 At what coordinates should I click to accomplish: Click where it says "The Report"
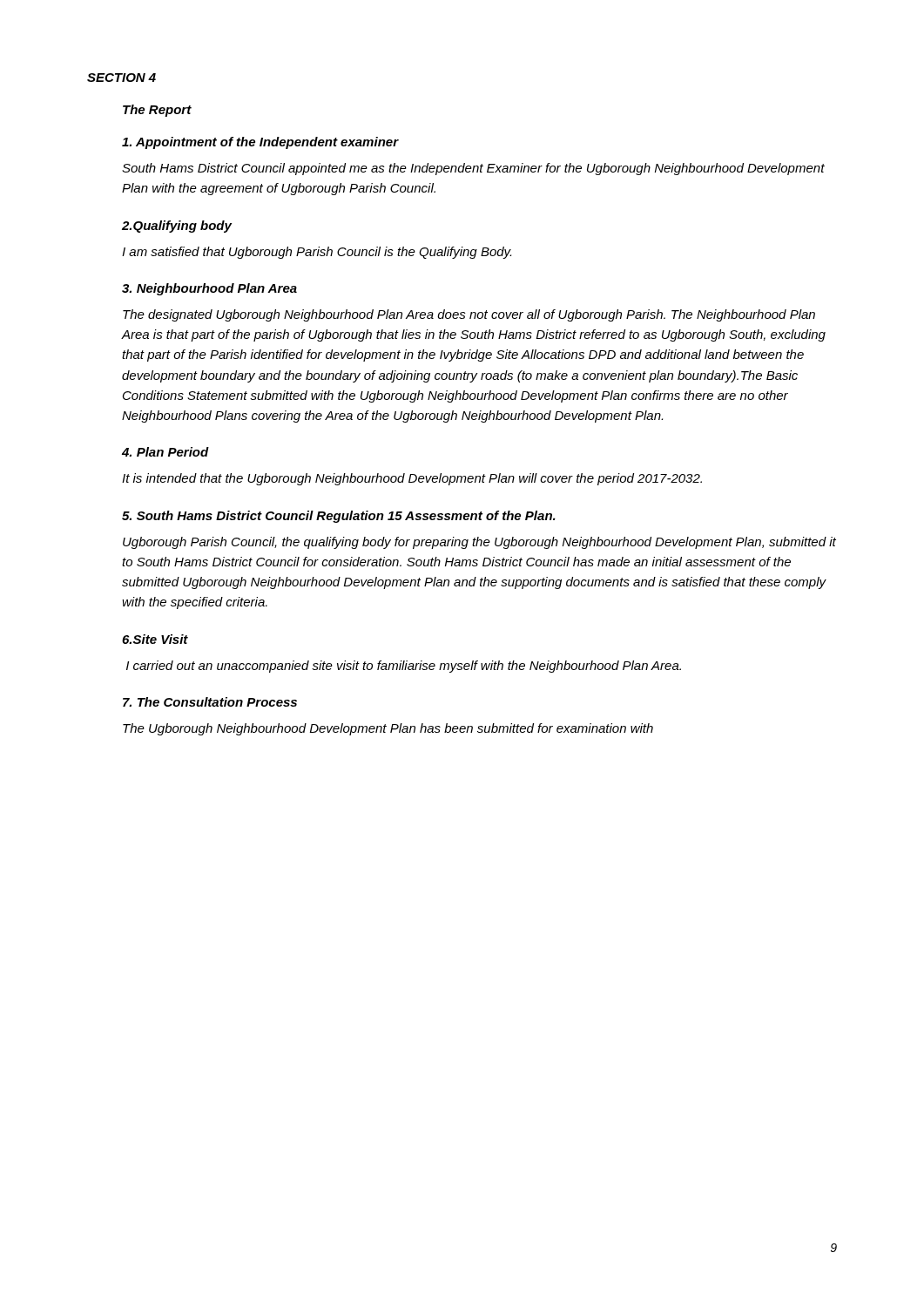coord(156,109)
